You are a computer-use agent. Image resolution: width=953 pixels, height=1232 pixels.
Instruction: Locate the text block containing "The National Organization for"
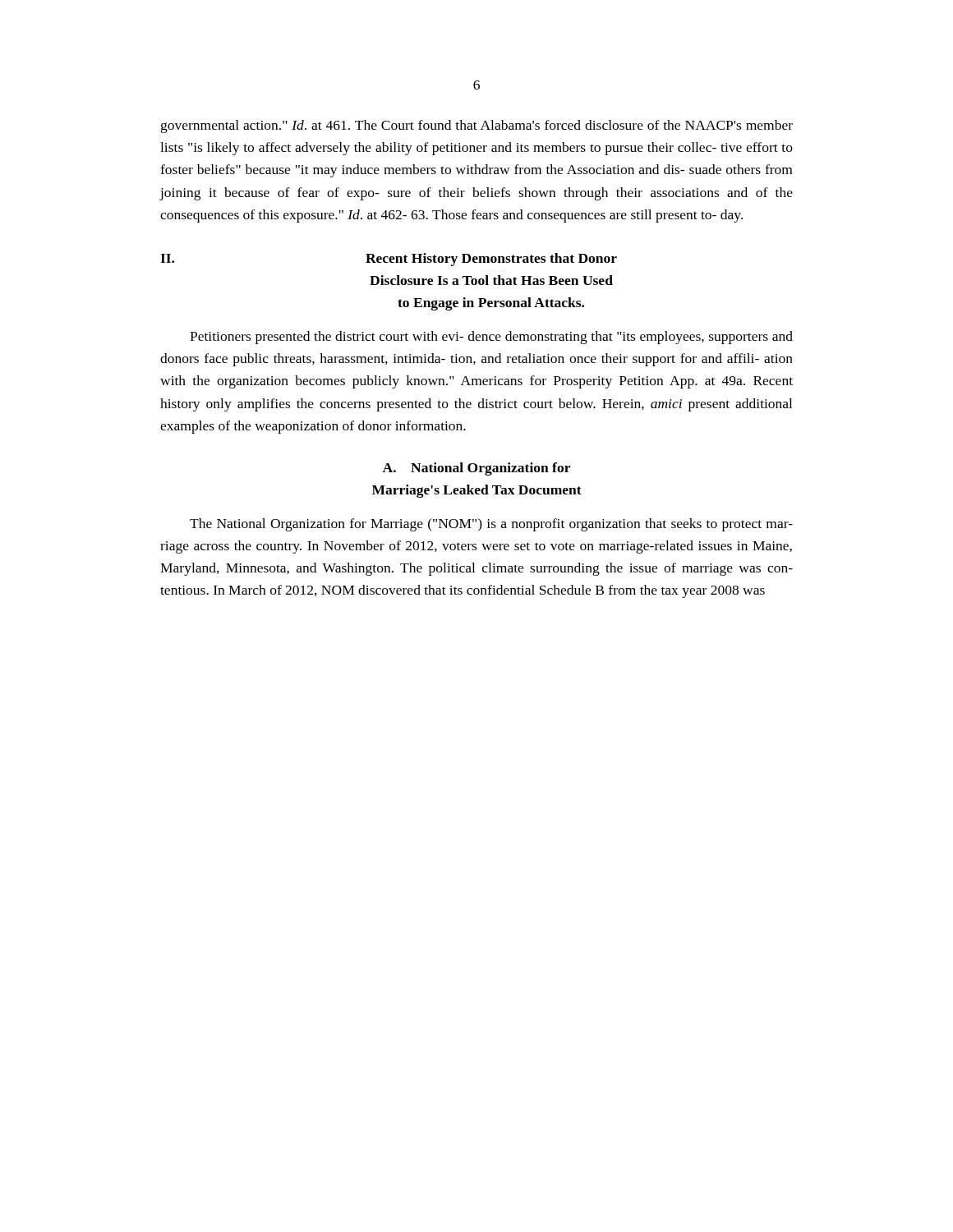tap(476, 557)
